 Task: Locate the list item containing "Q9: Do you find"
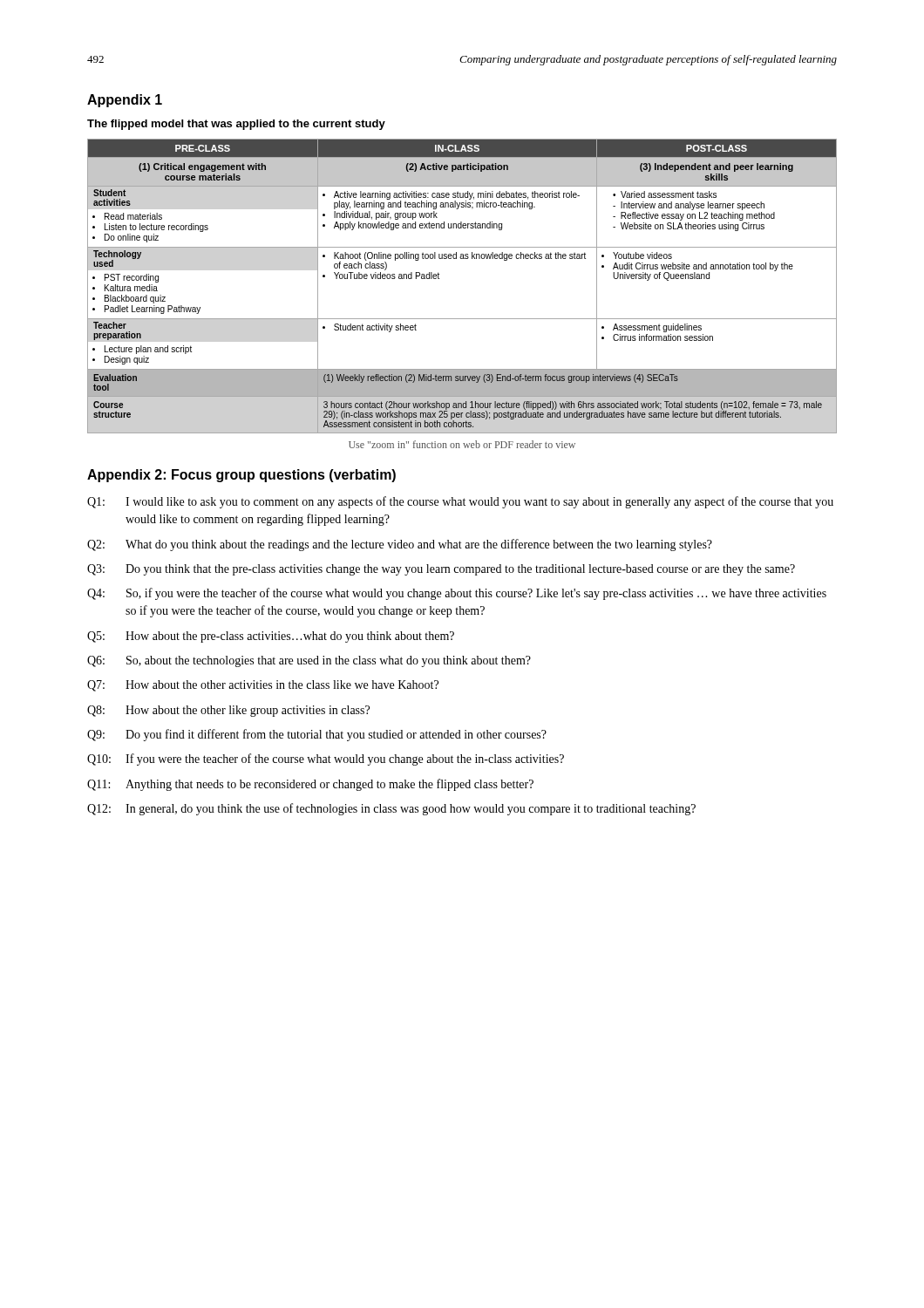(462, 735)
